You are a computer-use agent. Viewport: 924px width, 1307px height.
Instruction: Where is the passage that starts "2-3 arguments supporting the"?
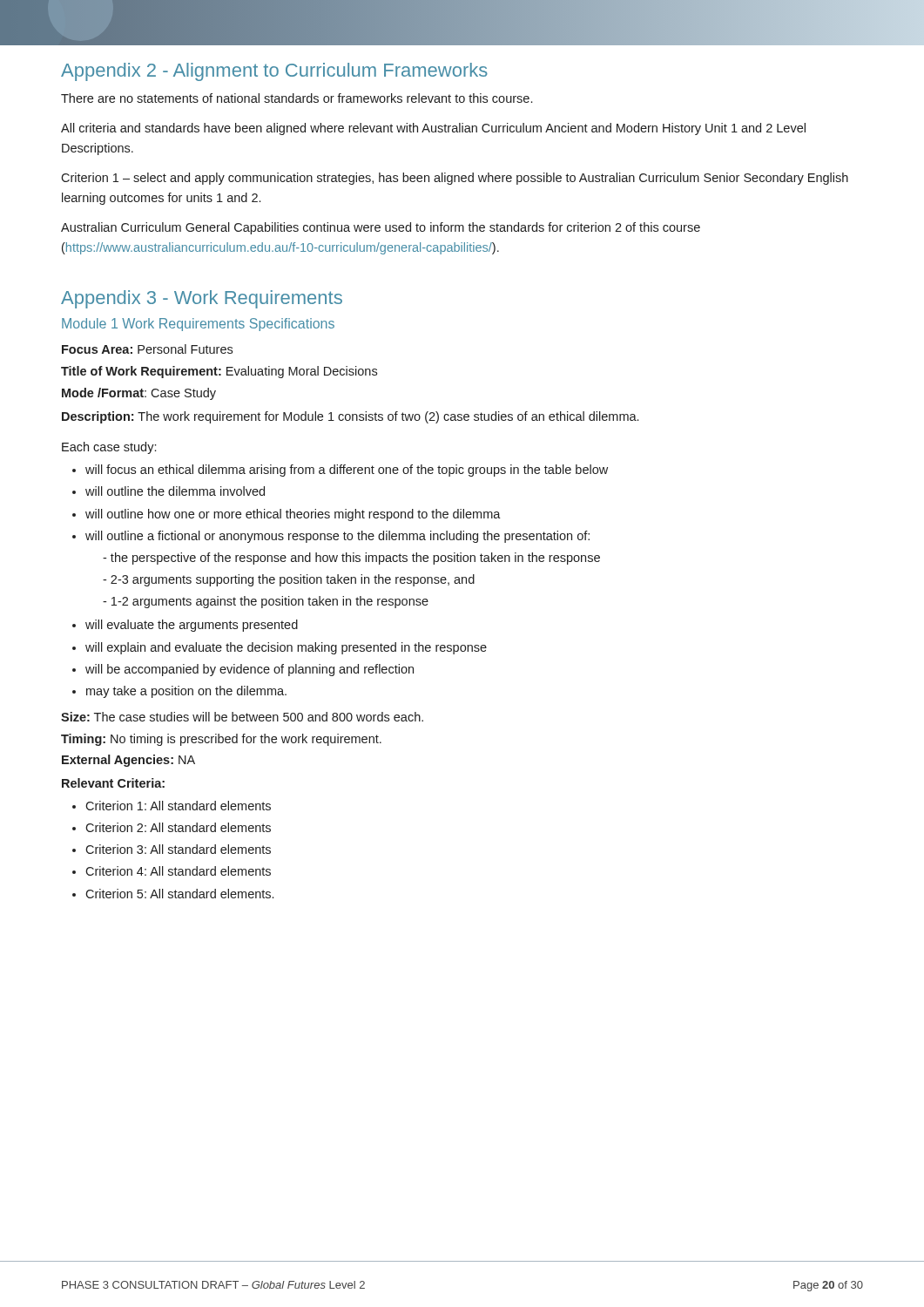click(x=293, y=580)
